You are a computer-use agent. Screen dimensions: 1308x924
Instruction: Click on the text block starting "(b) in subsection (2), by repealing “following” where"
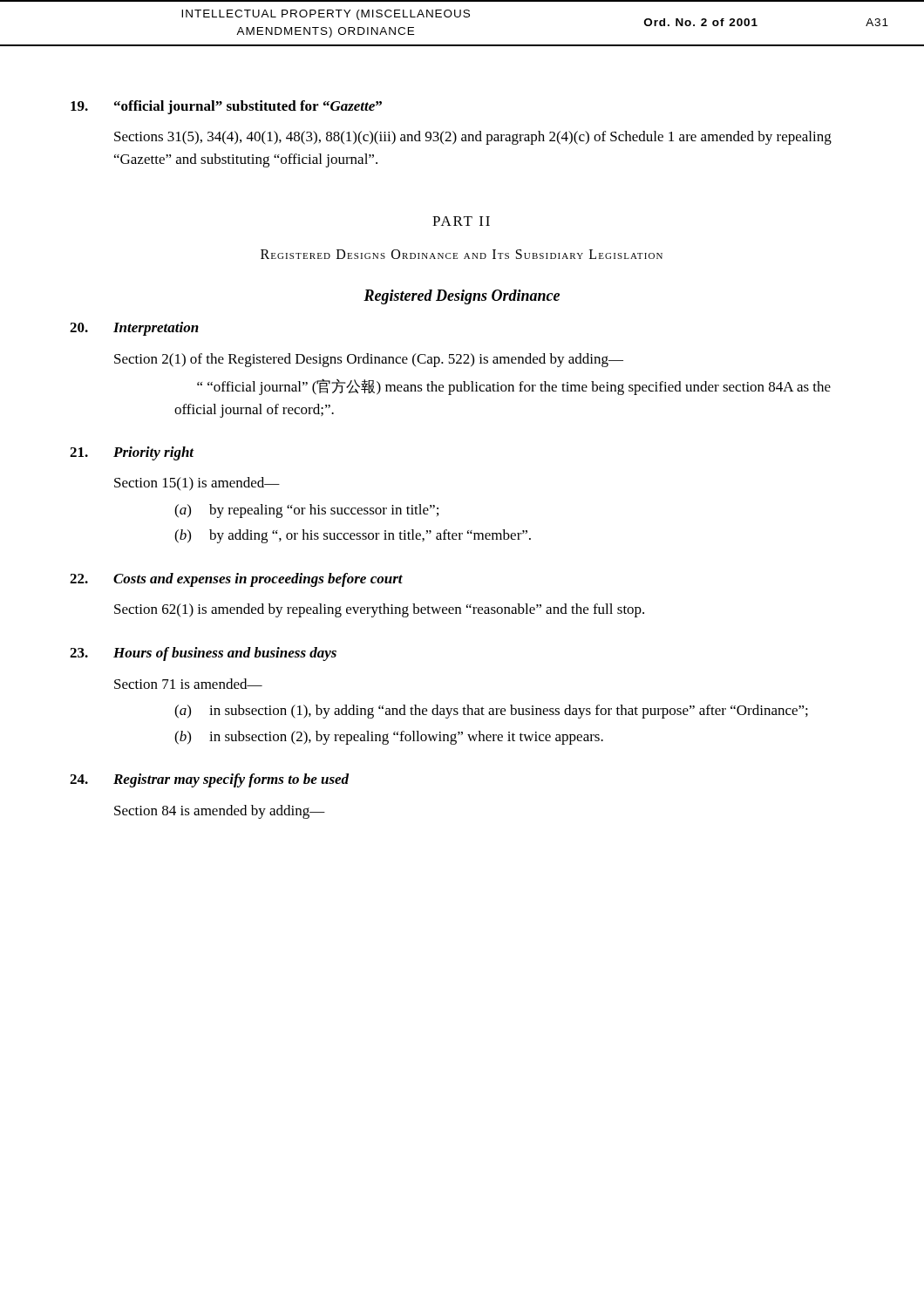pyautogui.click(x=514, y=736)
